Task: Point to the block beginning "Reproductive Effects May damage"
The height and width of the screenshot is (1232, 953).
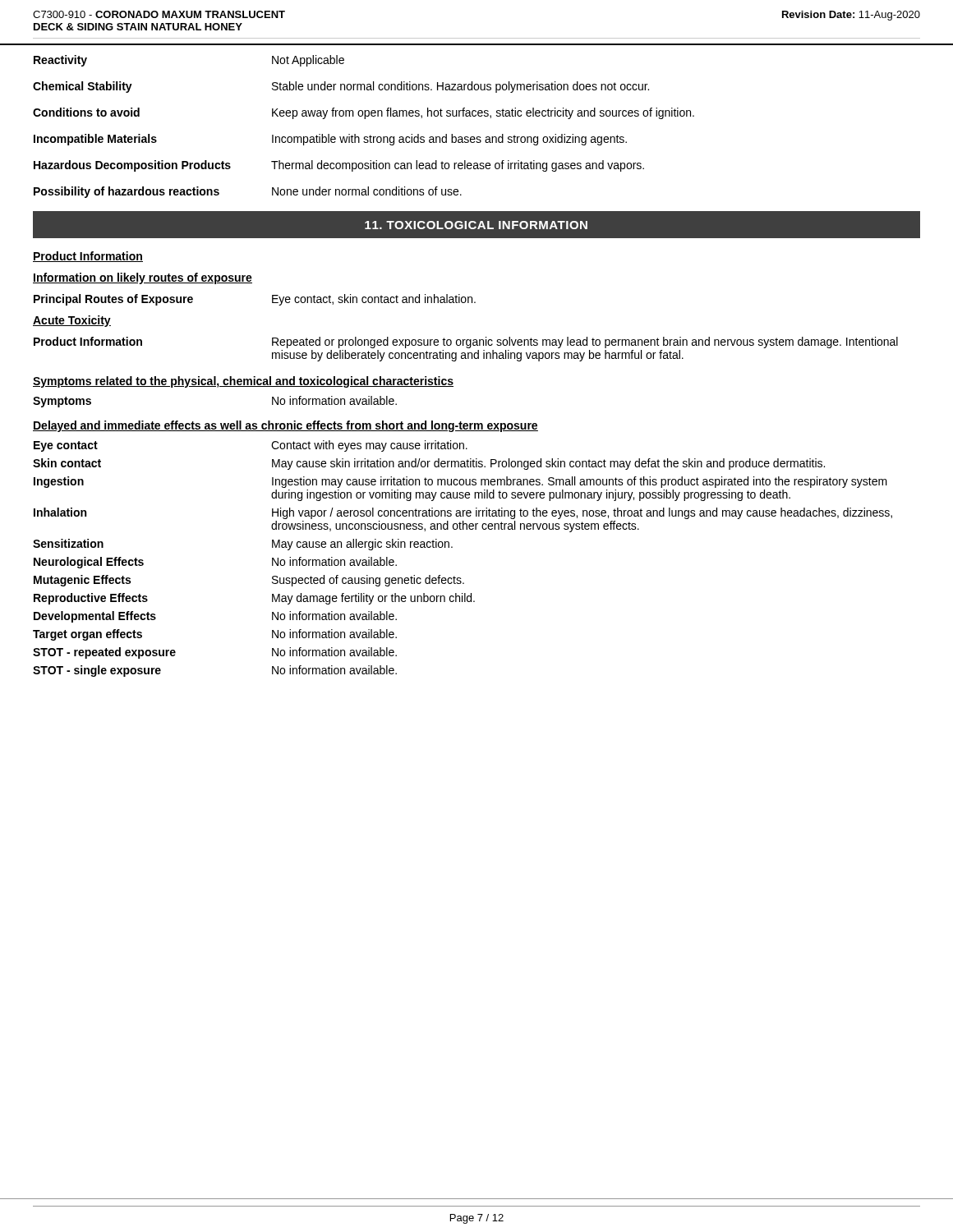Action: 476,598
